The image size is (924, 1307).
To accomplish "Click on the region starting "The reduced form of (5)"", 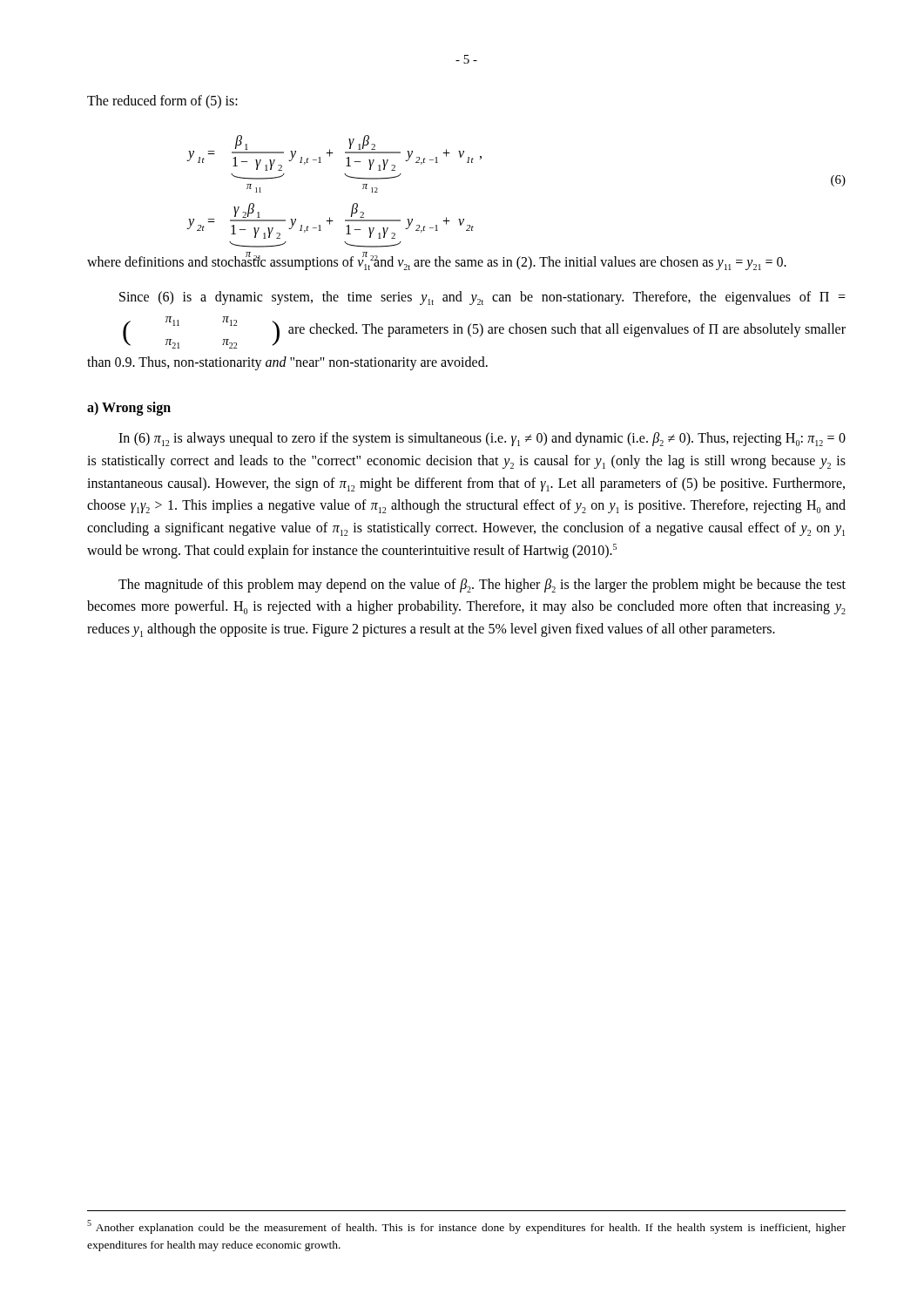I will [x=163, y=101].
